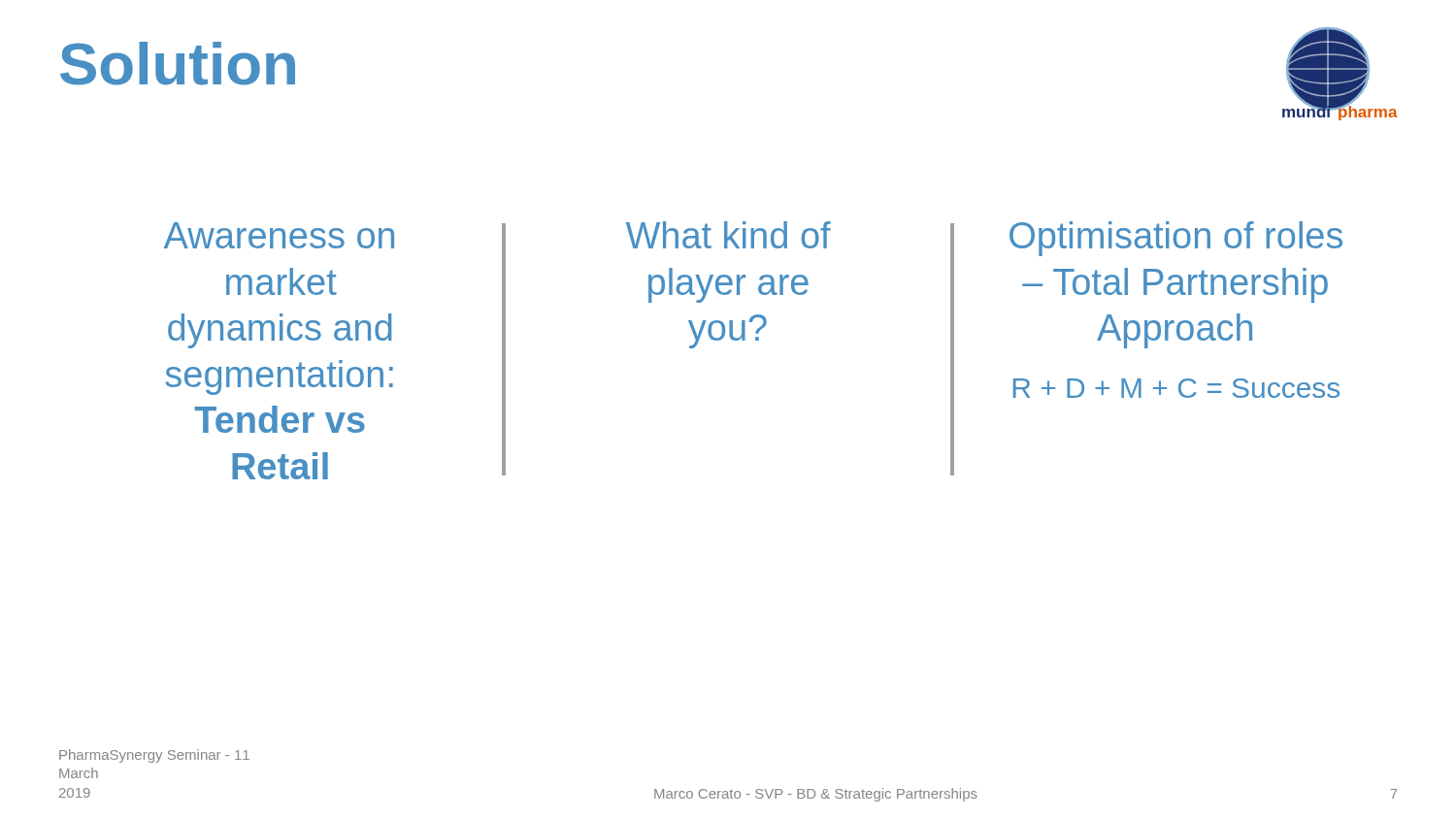
Task: Navigate to the text block starting "Optimisation of roles– Total"
Action: click(x=1176, y=309)
